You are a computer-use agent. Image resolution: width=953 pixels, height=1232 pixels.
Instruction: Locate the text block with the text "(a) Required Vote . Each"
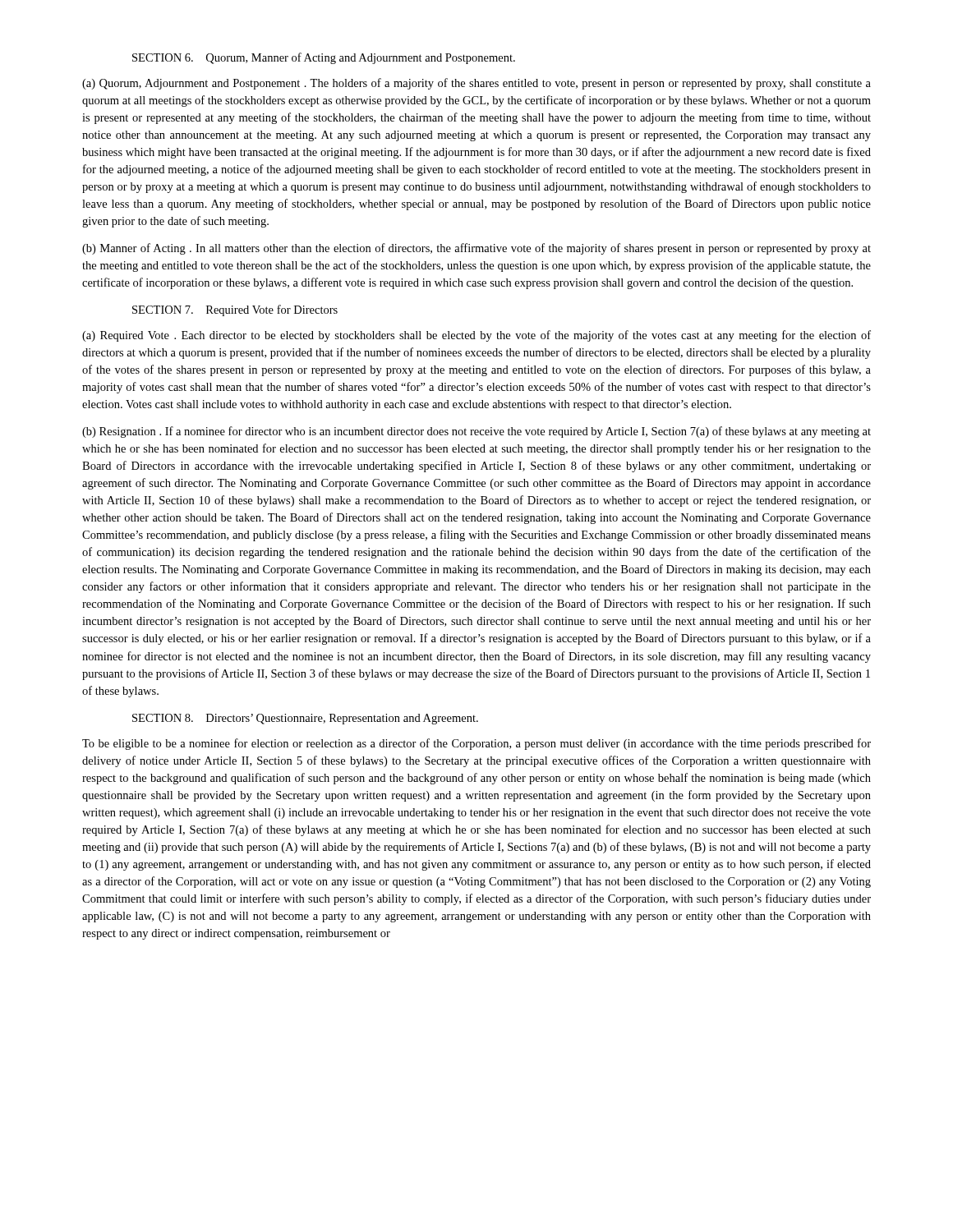pos(476,370)
